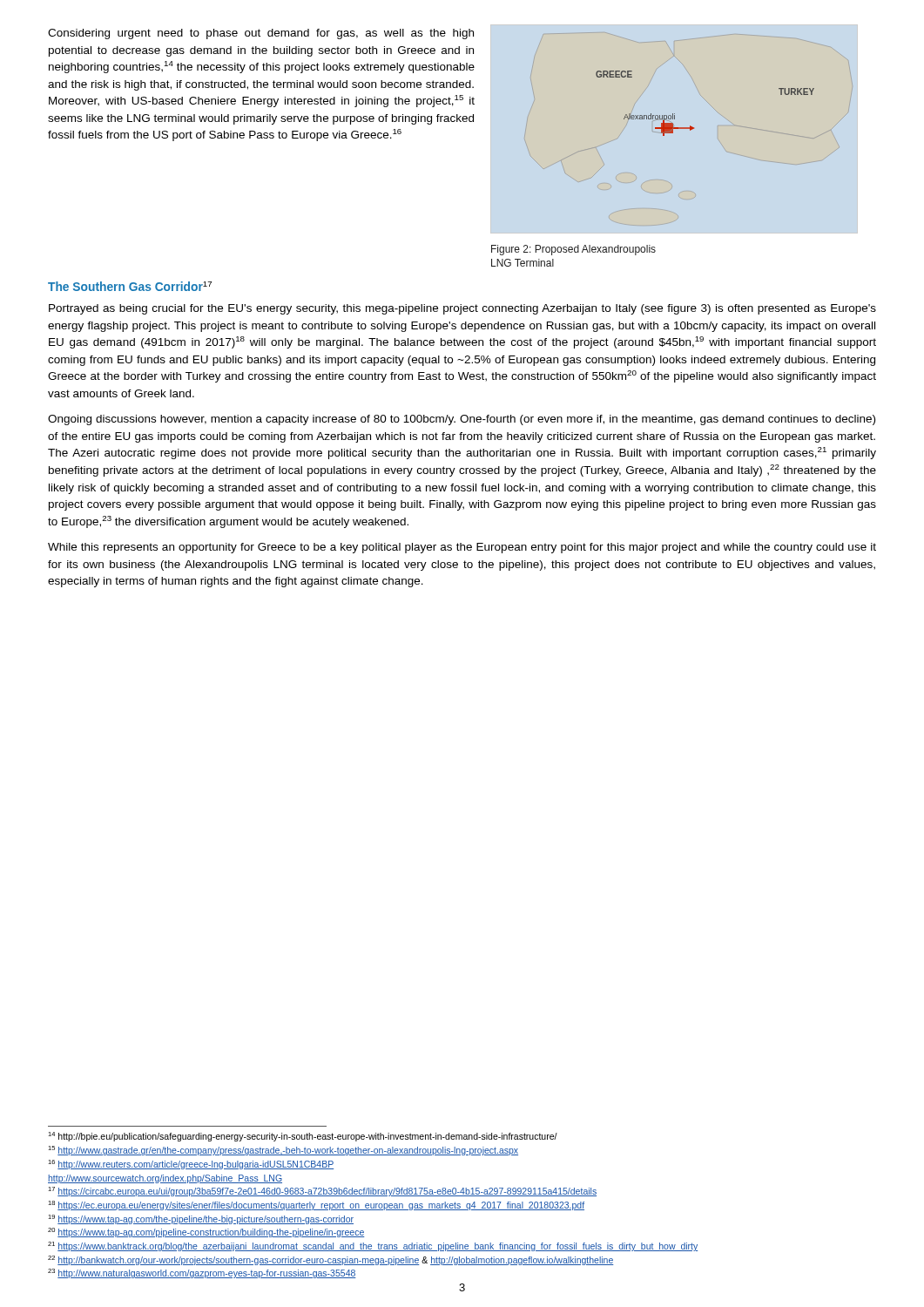Navigate to the passage starting "17 https://circabc.europa.eu/ui/group/3ba59f7e-2e01-46d0-9683-a72b39b6decf/library/9fd8175a-e8e0-4b15-a297-89929115a415/details"
This screenshot has width=924, height=1307.
(322, 1191)
